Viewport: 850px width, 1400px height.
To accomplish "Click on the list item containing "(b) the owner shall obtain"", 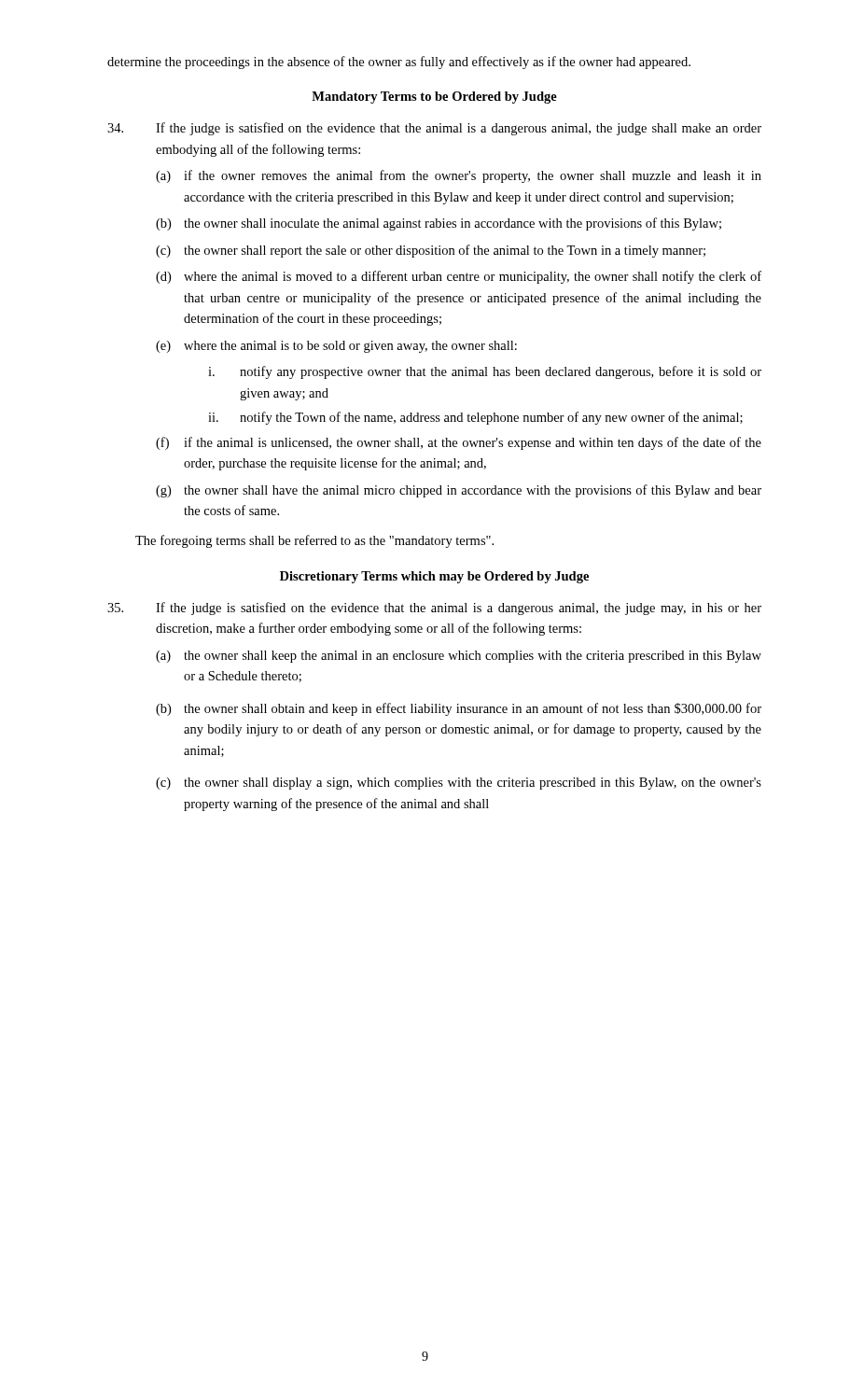I will point(434,729).
